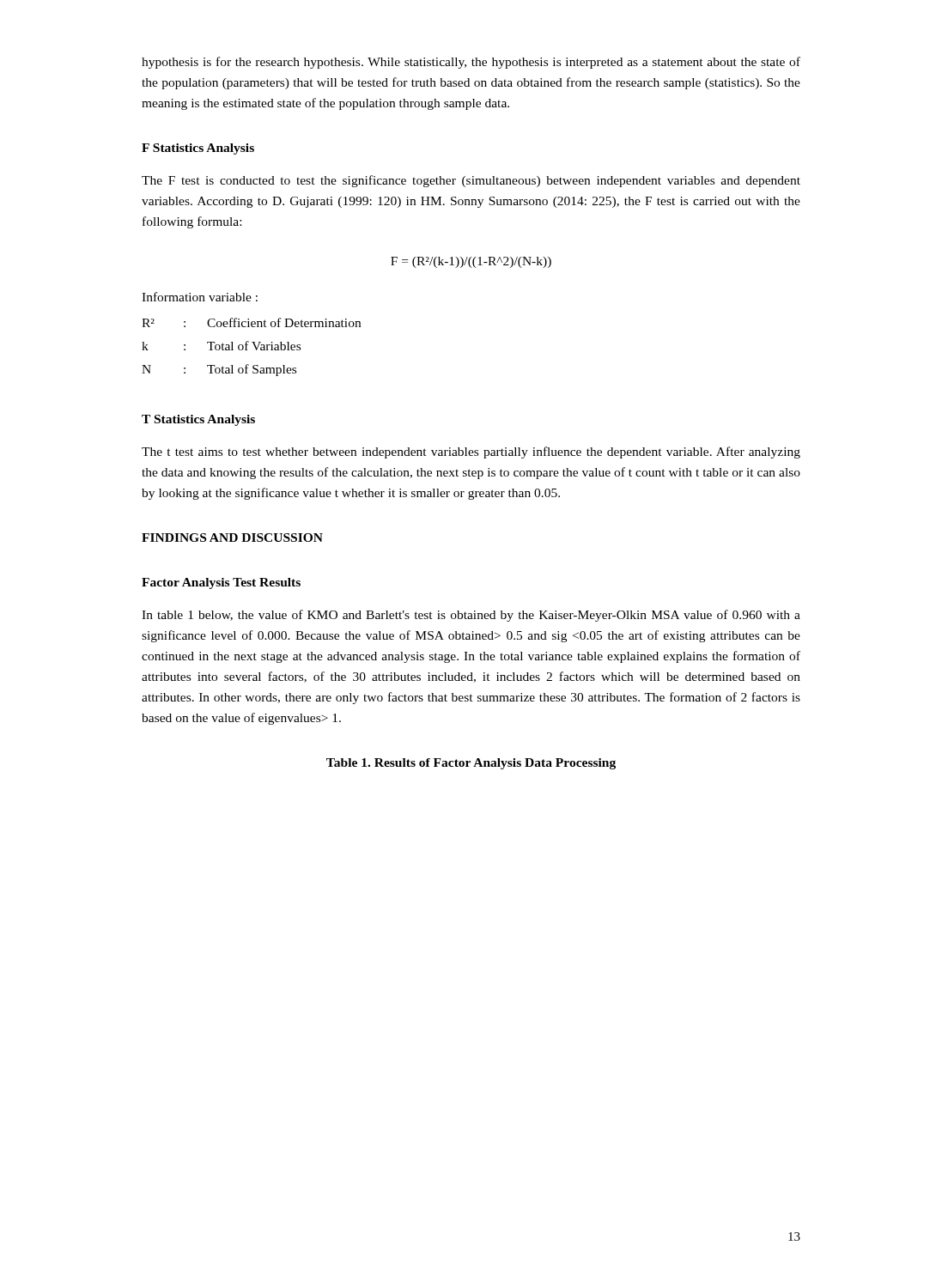Click on the section header that says "FINDINGS AND DISCUSSION"

click(232, 537)
